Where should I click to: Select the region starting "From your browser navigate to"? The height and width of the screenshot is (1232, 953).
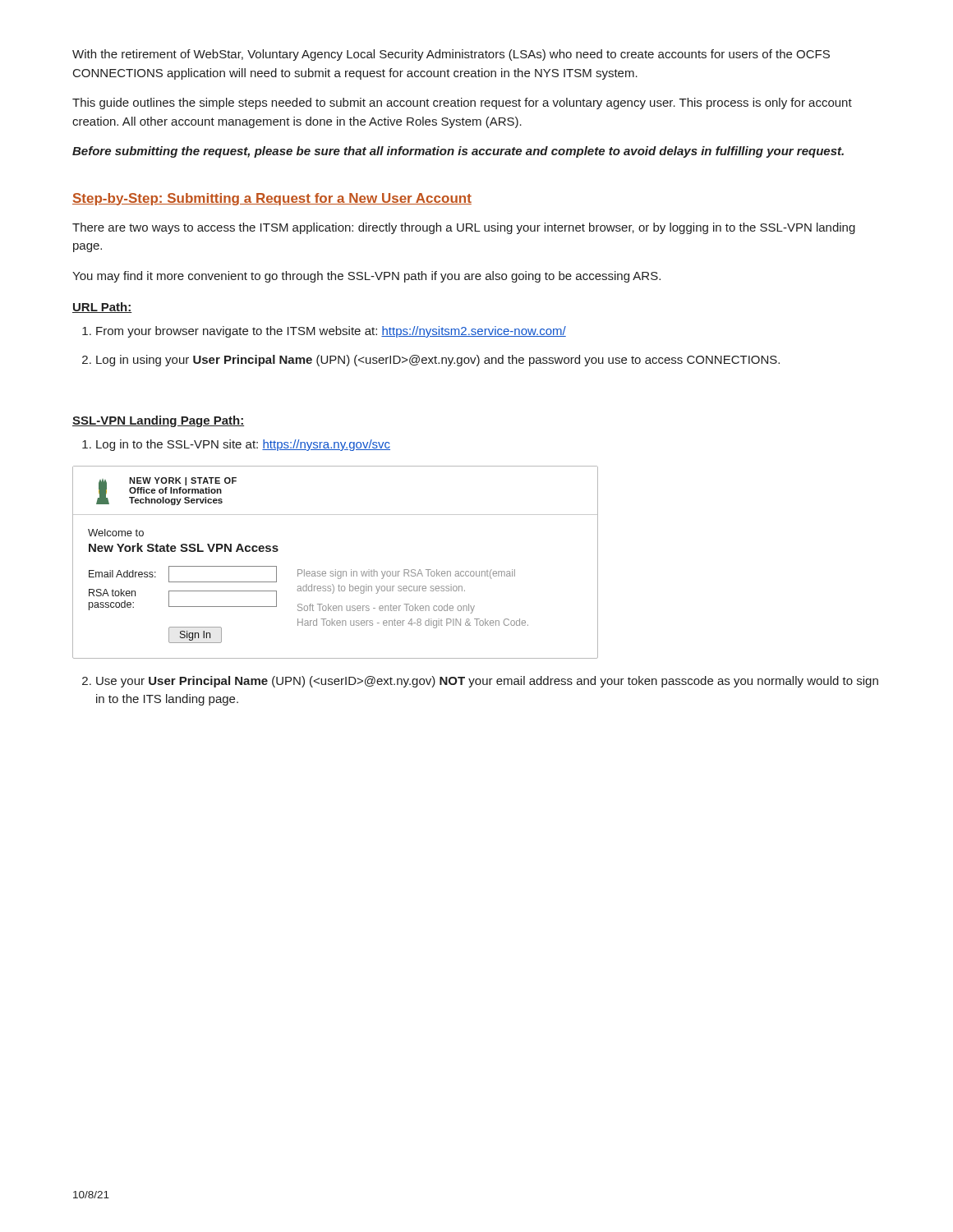pyautogui.click(x=331, y=331)
